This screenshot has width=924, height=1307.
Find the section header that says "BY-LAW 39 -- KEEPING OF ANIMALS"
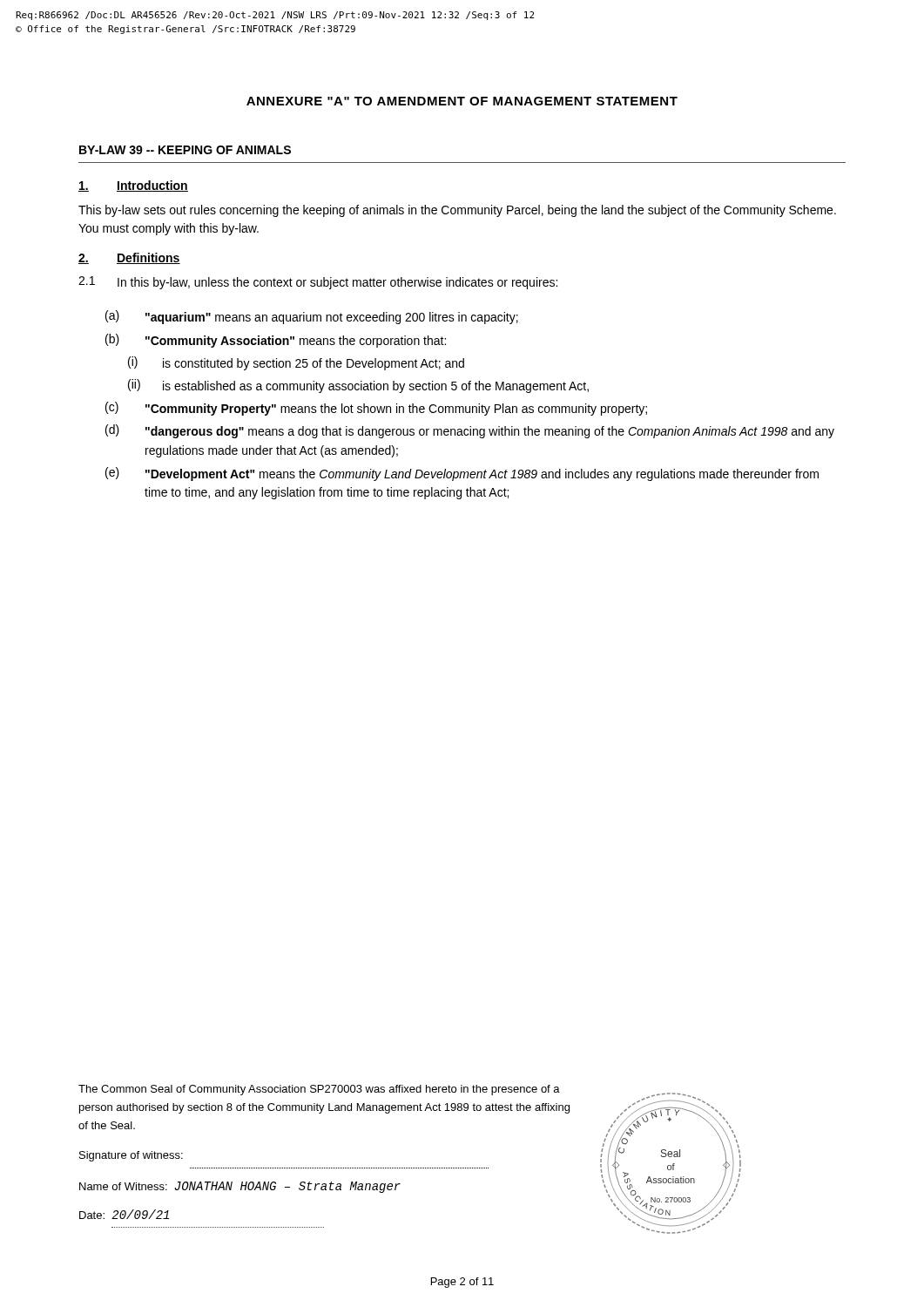(185, 150)
